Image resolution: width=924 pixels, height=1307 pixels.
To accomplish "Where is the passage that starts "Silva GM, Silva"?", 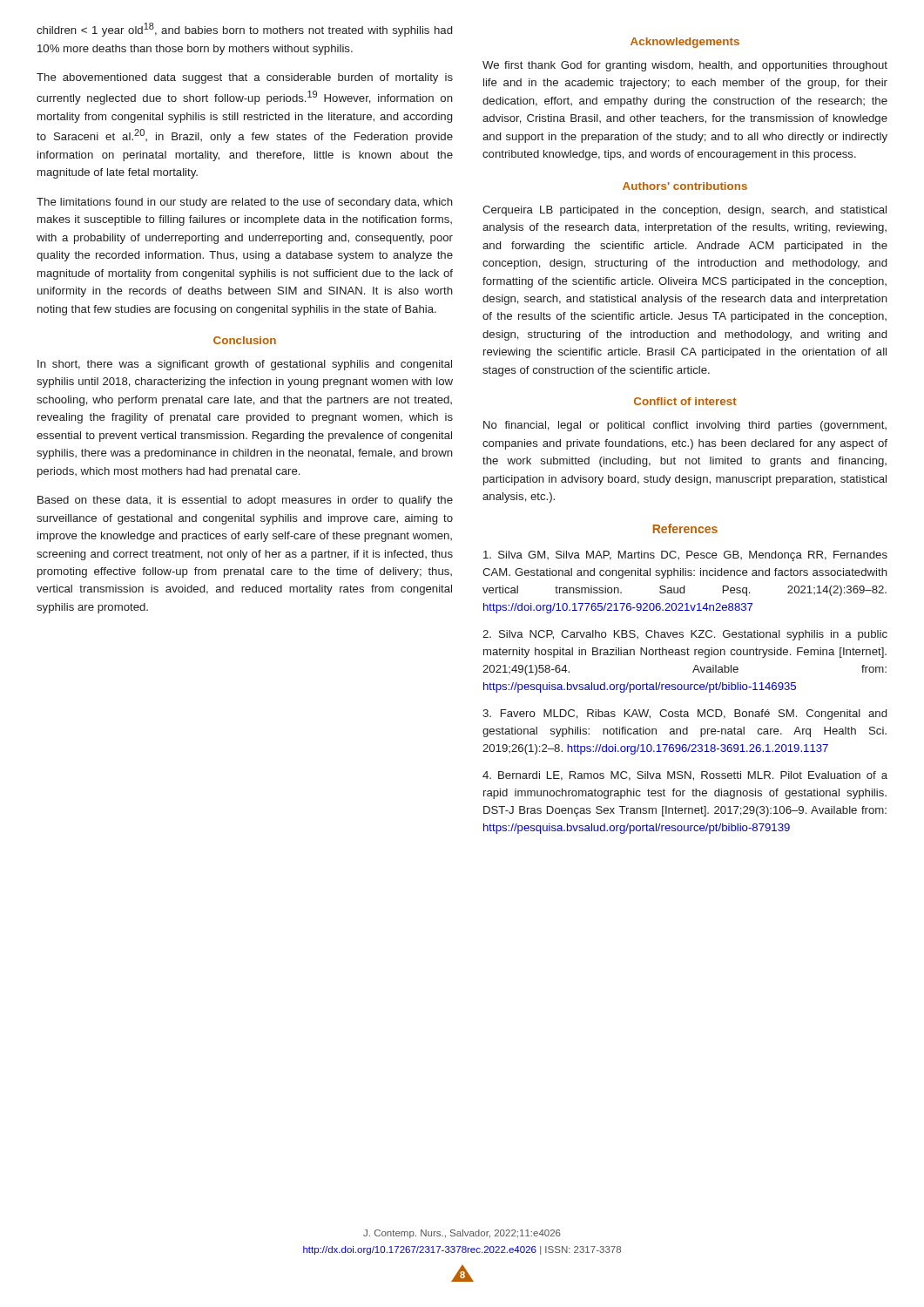I will [x=685, y=581].
